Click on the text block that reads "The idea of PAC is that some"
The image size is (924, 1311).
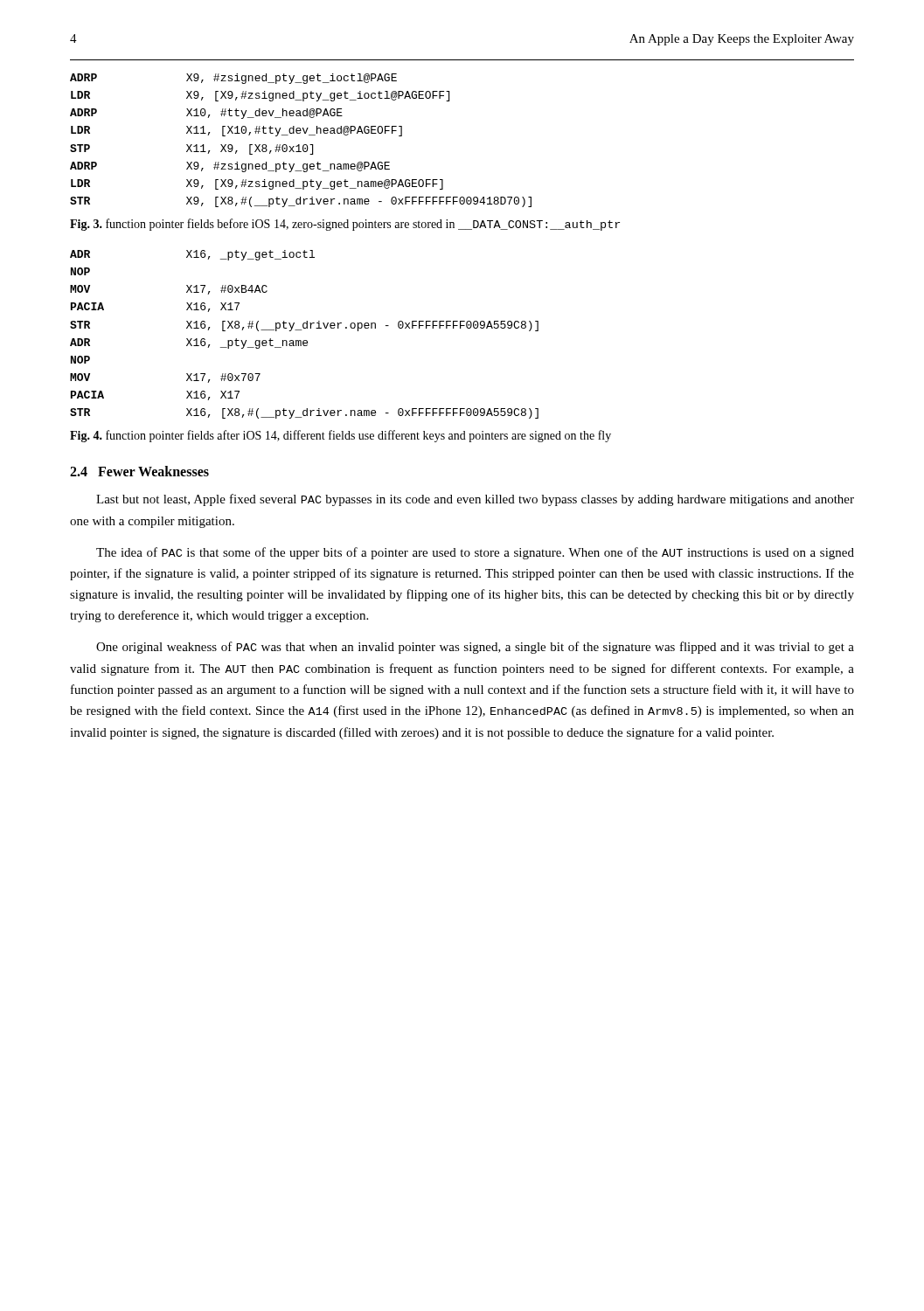(x=462, y=584)
